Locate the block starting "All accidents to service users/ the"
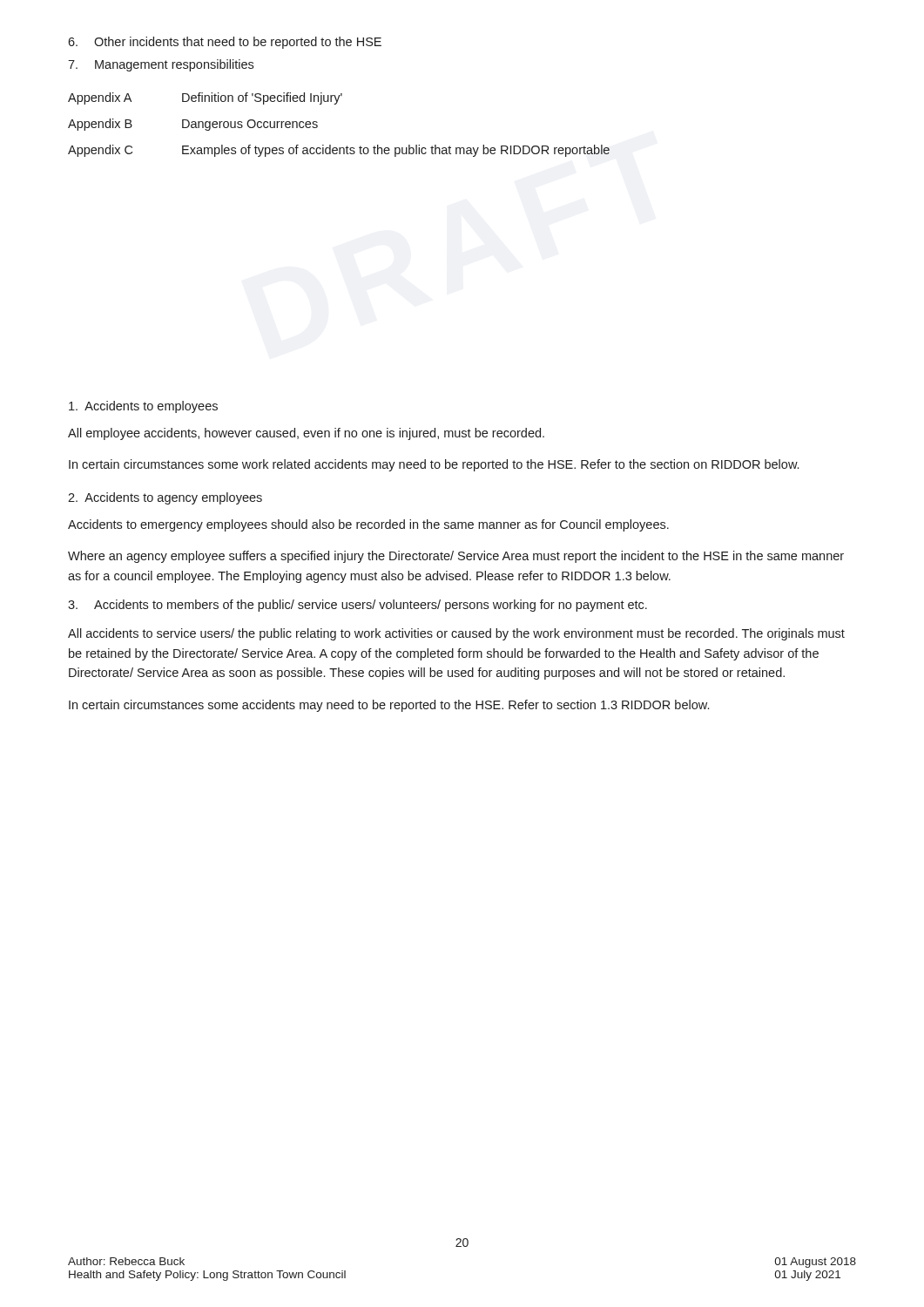The width and height of the screenshot is (924, 1307). click(456, 653)
